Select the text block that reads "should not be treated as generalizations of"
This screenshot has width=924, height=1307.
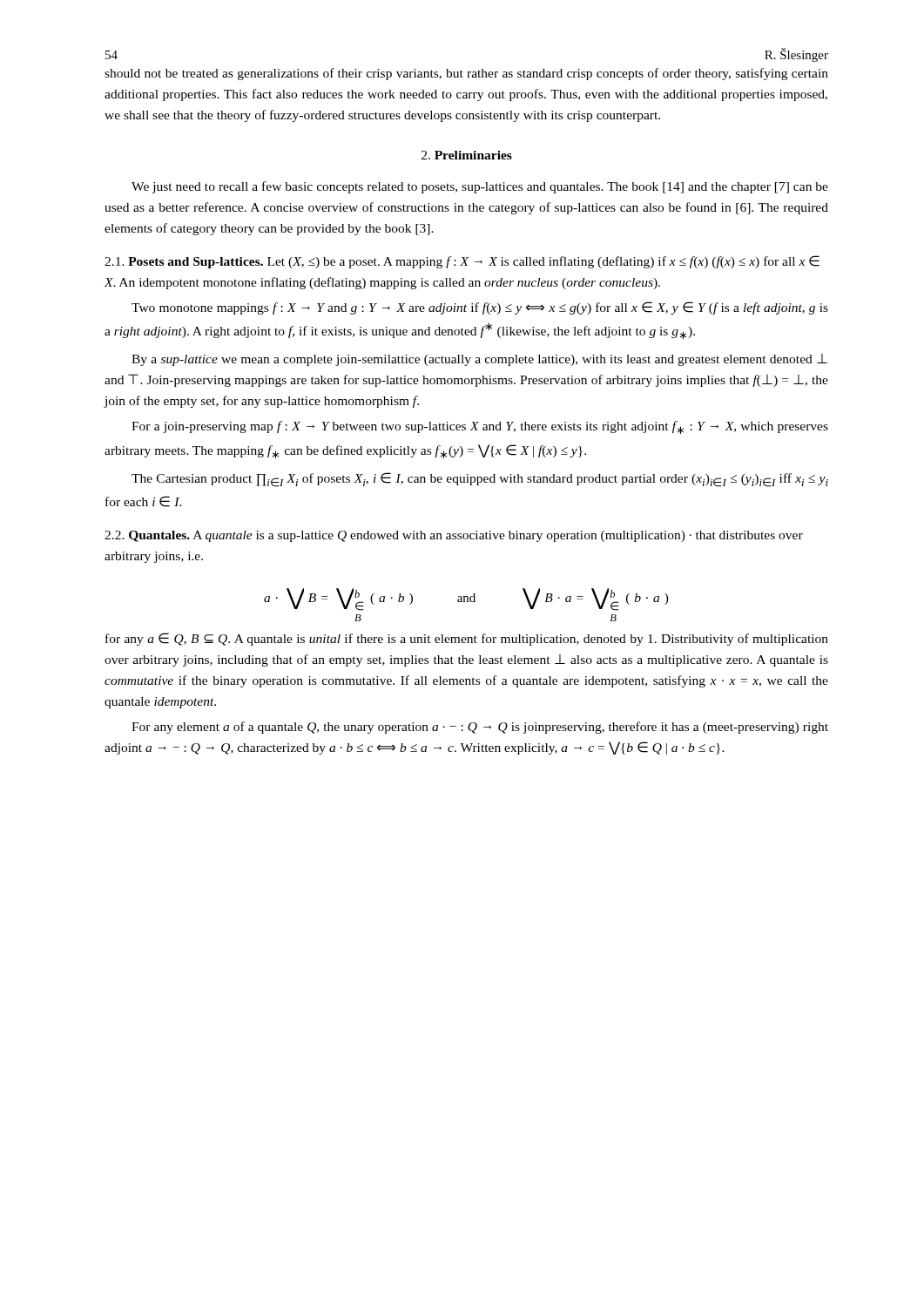[466, 94]
